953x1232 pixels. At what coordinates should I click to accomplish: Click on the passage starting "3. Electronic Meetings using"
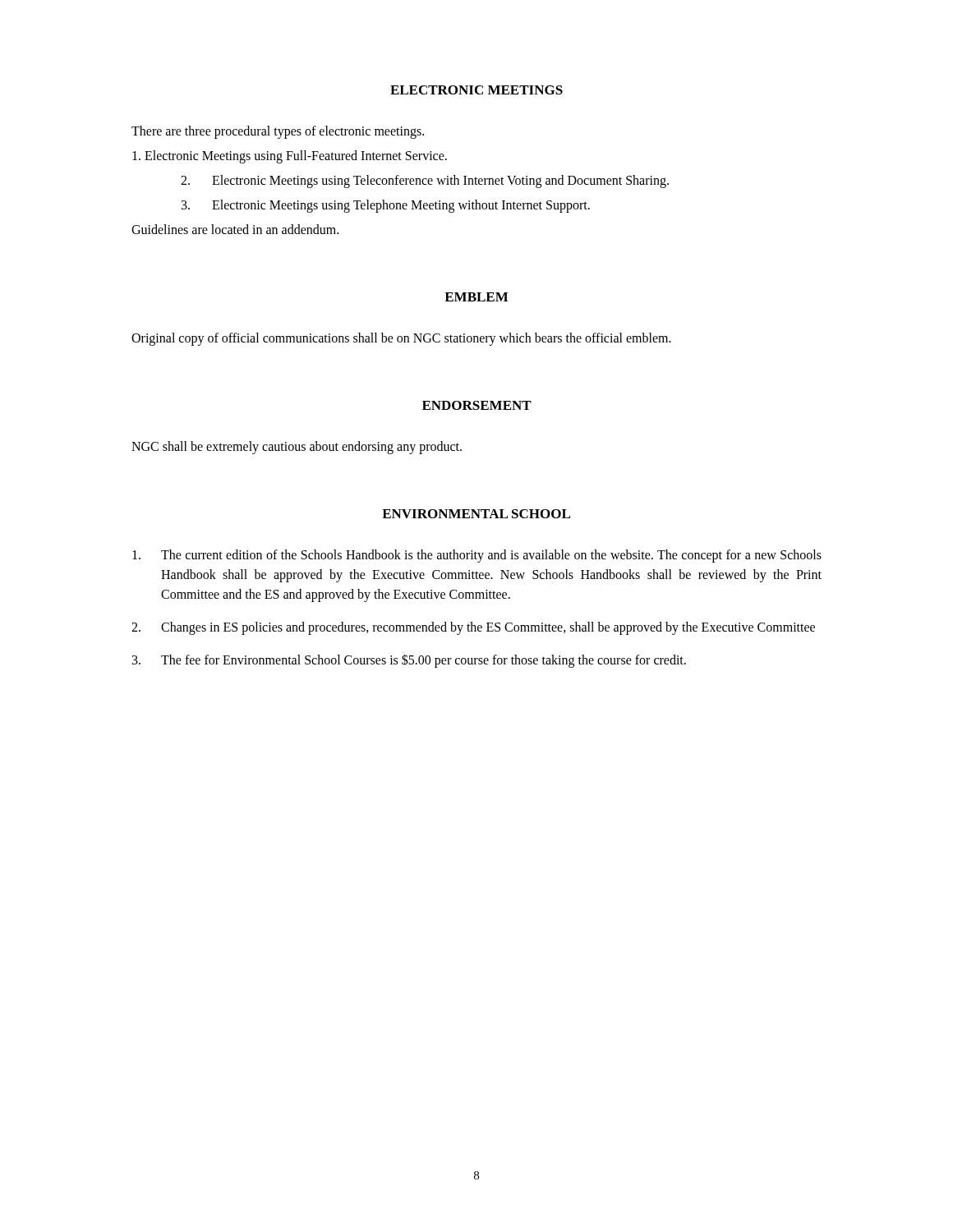point(386,205)
